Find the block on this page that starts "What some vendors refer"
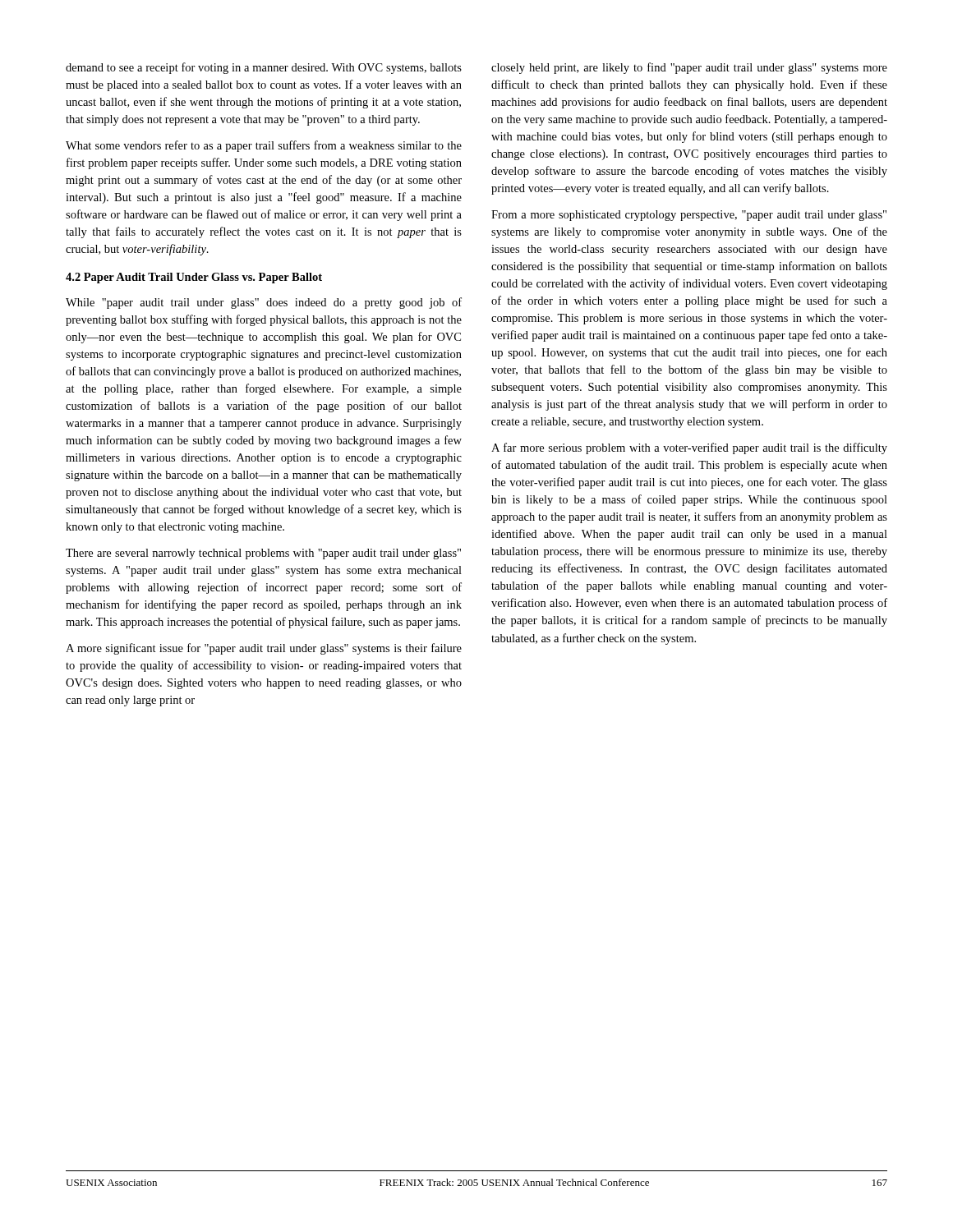This screenshot has width=953, height=1232. pyautogui.click(x=264, y=198)
